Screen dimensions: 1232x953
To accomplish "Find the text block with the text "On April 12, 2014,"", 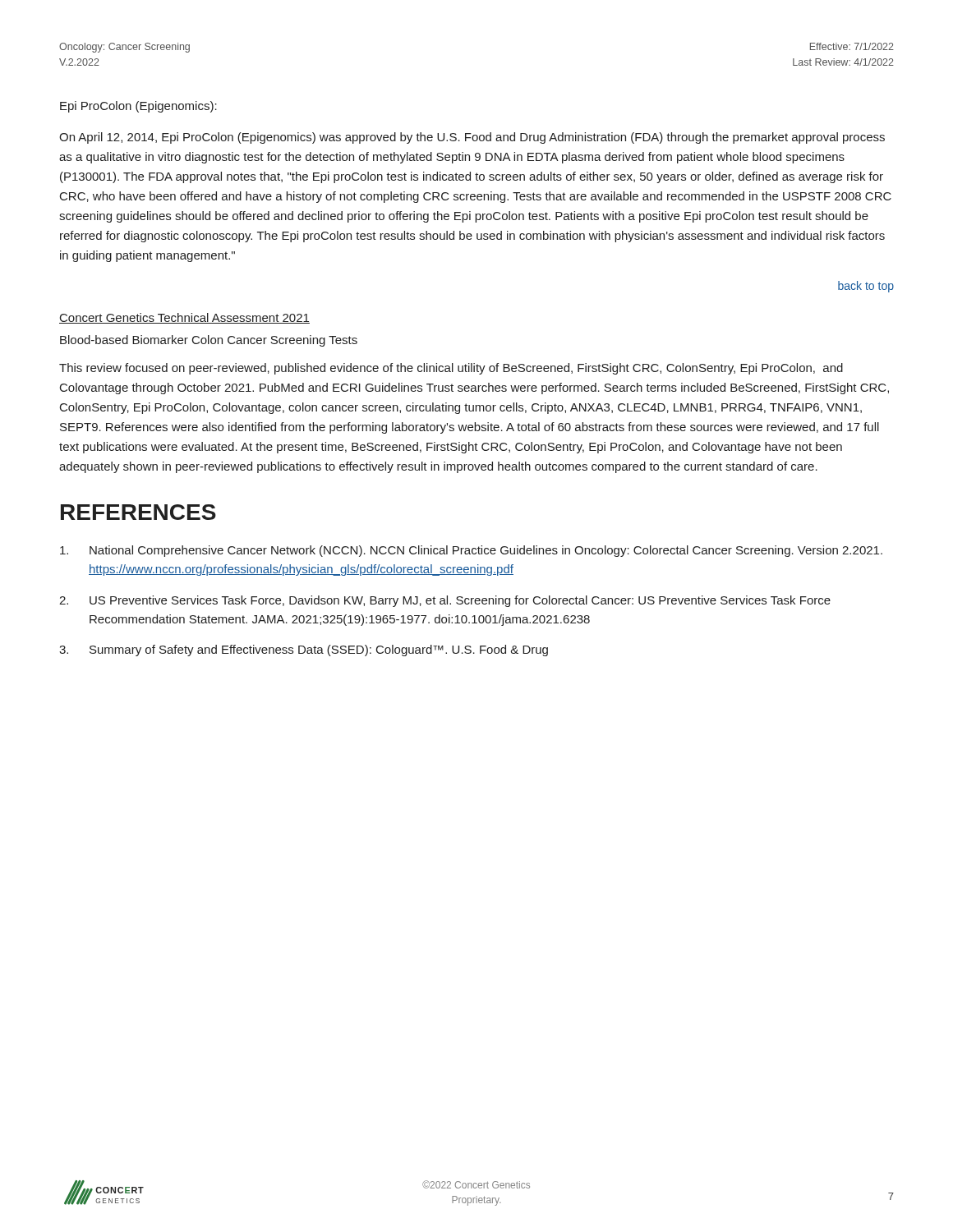I will [475, 196].
